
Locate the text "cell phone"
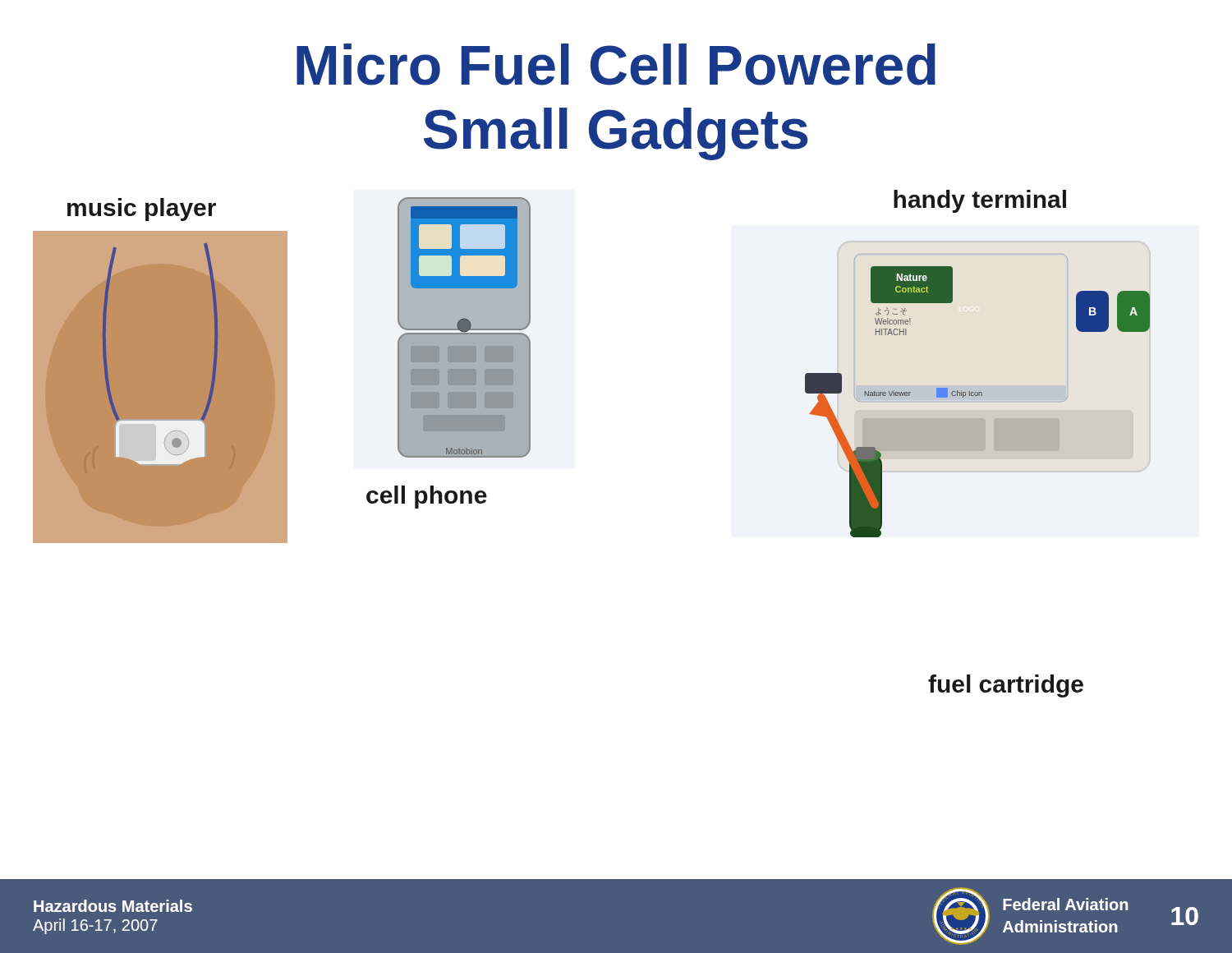(426, 495)
